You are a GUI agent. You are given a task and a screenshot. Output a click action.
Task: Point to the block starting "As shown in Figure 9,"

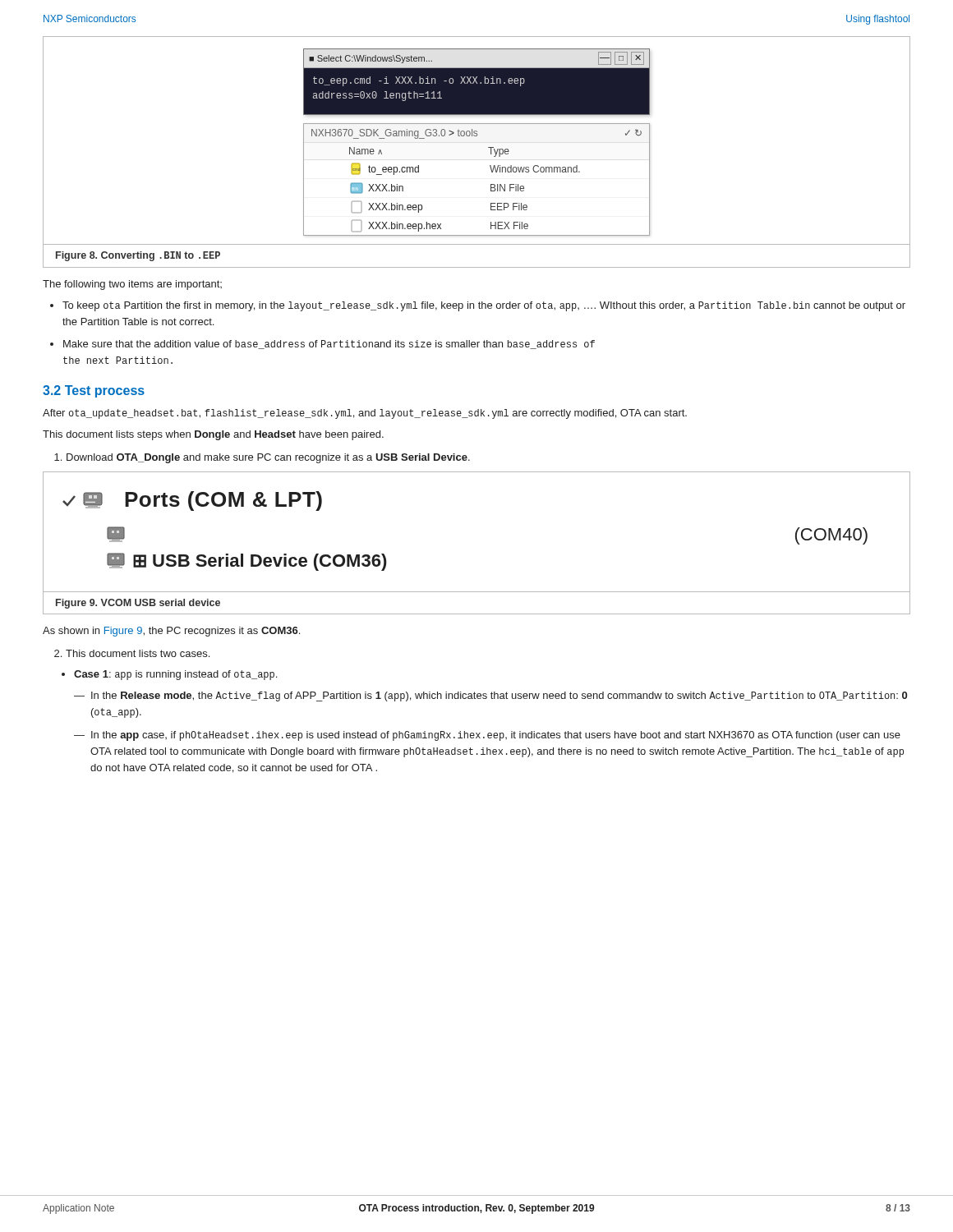point(172,630)
